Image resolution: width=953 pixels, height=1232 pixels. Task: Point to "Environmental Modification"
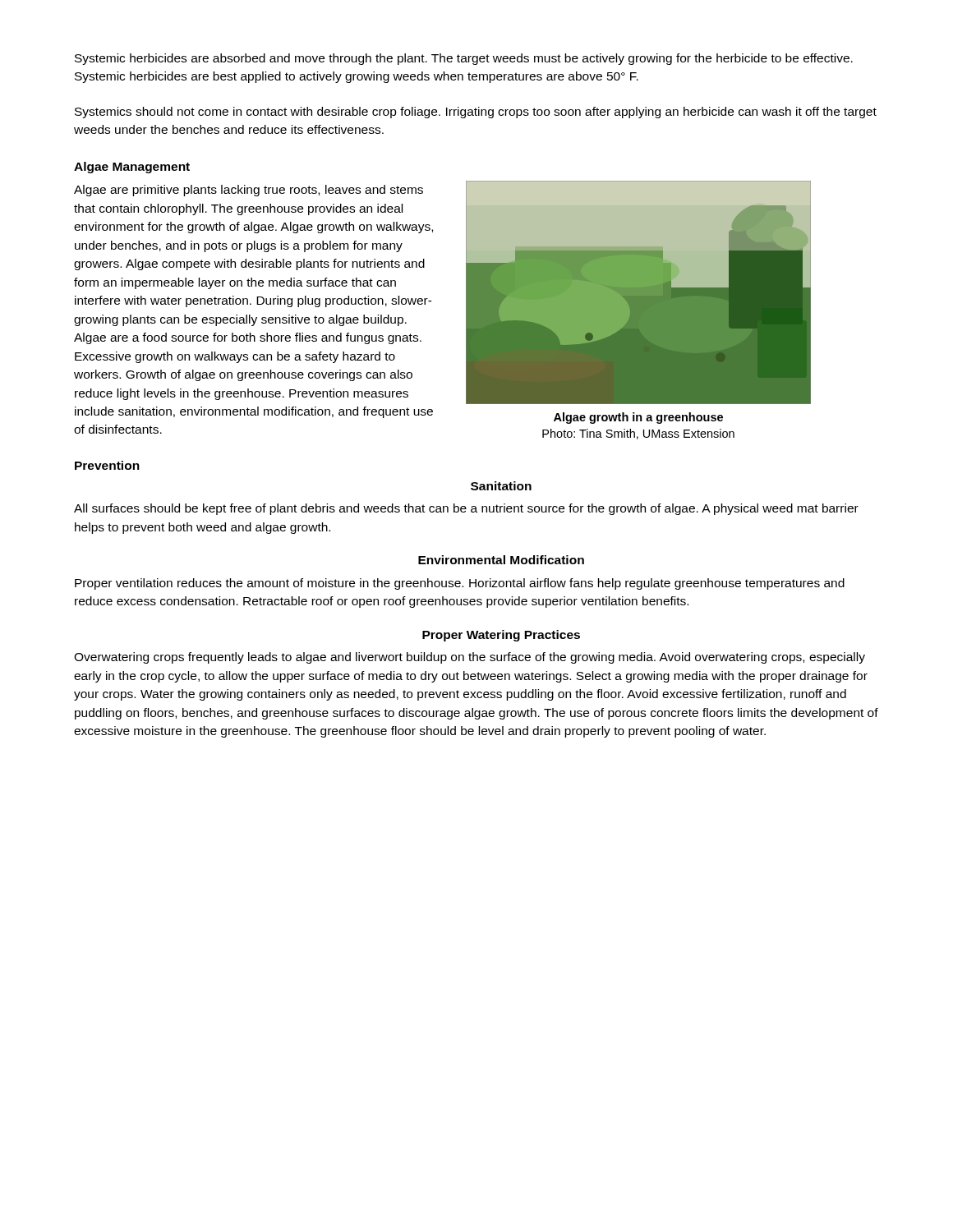point(501,560)
